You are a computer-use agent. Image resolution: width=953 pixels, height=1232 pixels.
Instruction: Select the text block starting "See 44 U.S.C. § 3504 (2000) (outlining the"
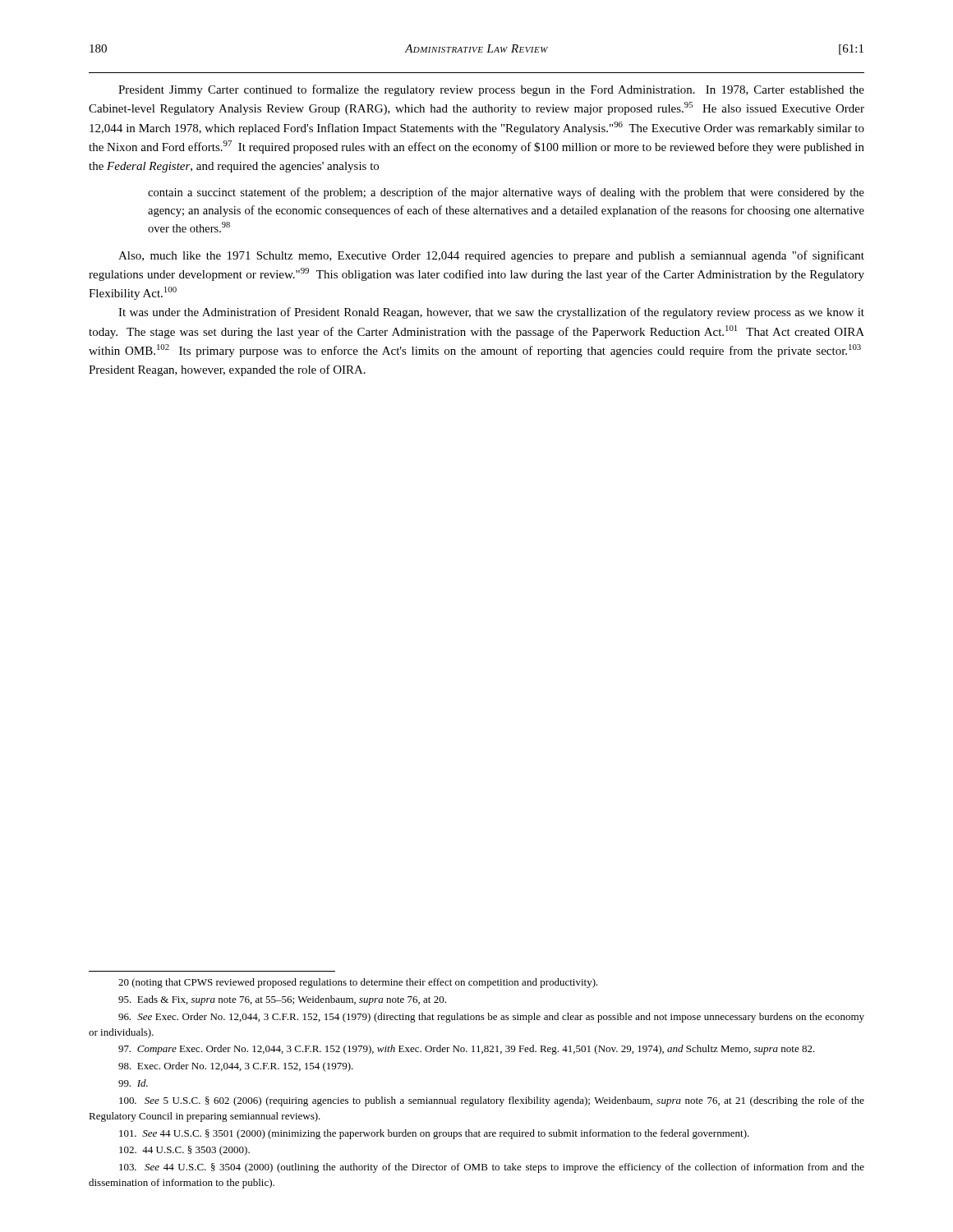click(x=476, y=1175)
